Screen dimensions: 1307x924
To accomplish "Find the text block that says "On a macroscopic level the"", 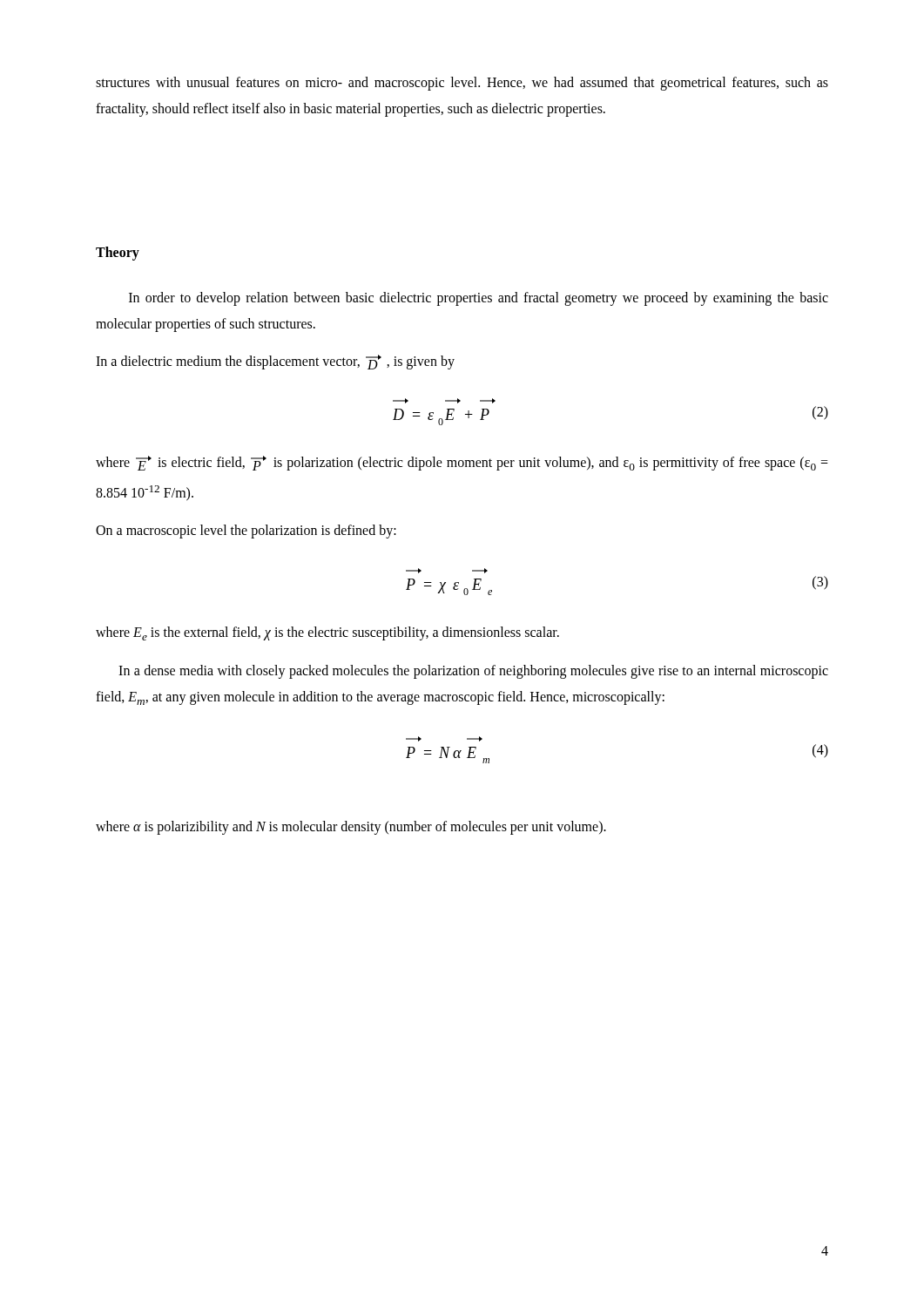I will click(x=246, y=530).
